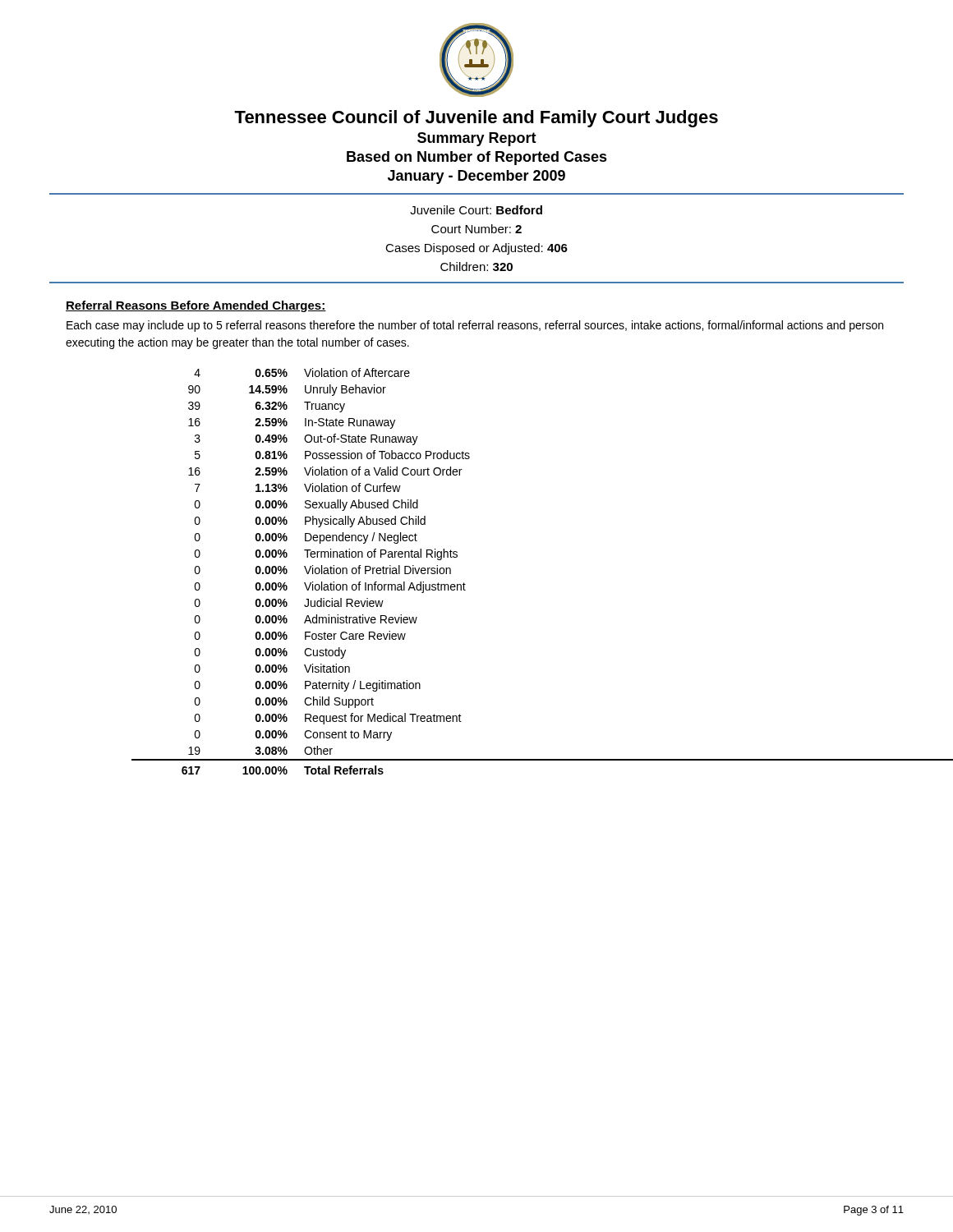
Task: Locate the title containing "Summary Report"
Action: [x=476, y=138]
